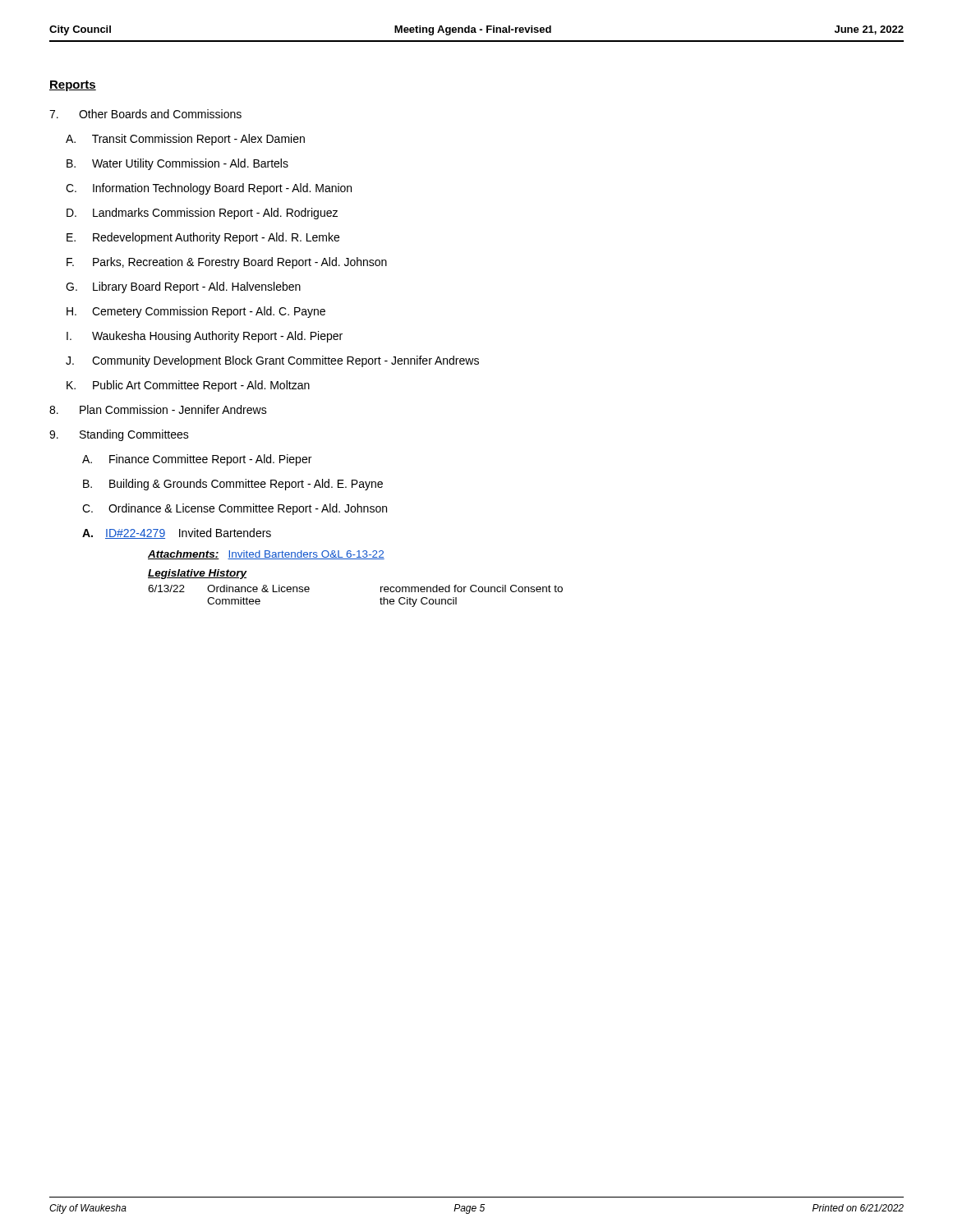
Task: Point to the block starting "E. Redevelopment Authority Report"
Action: click(203, 237)
